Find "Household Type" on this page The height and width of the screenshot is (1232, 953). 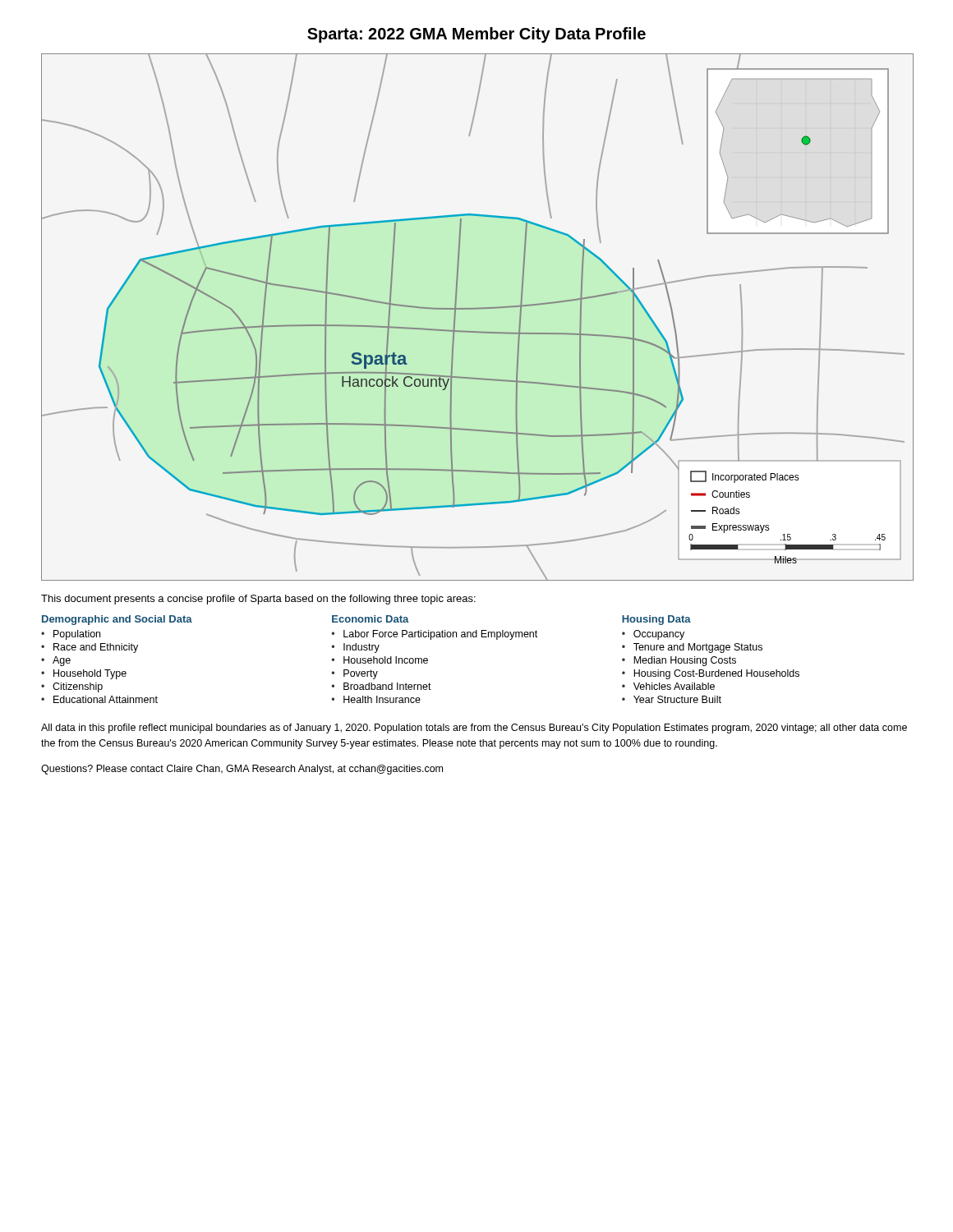(x=90, y=673)
